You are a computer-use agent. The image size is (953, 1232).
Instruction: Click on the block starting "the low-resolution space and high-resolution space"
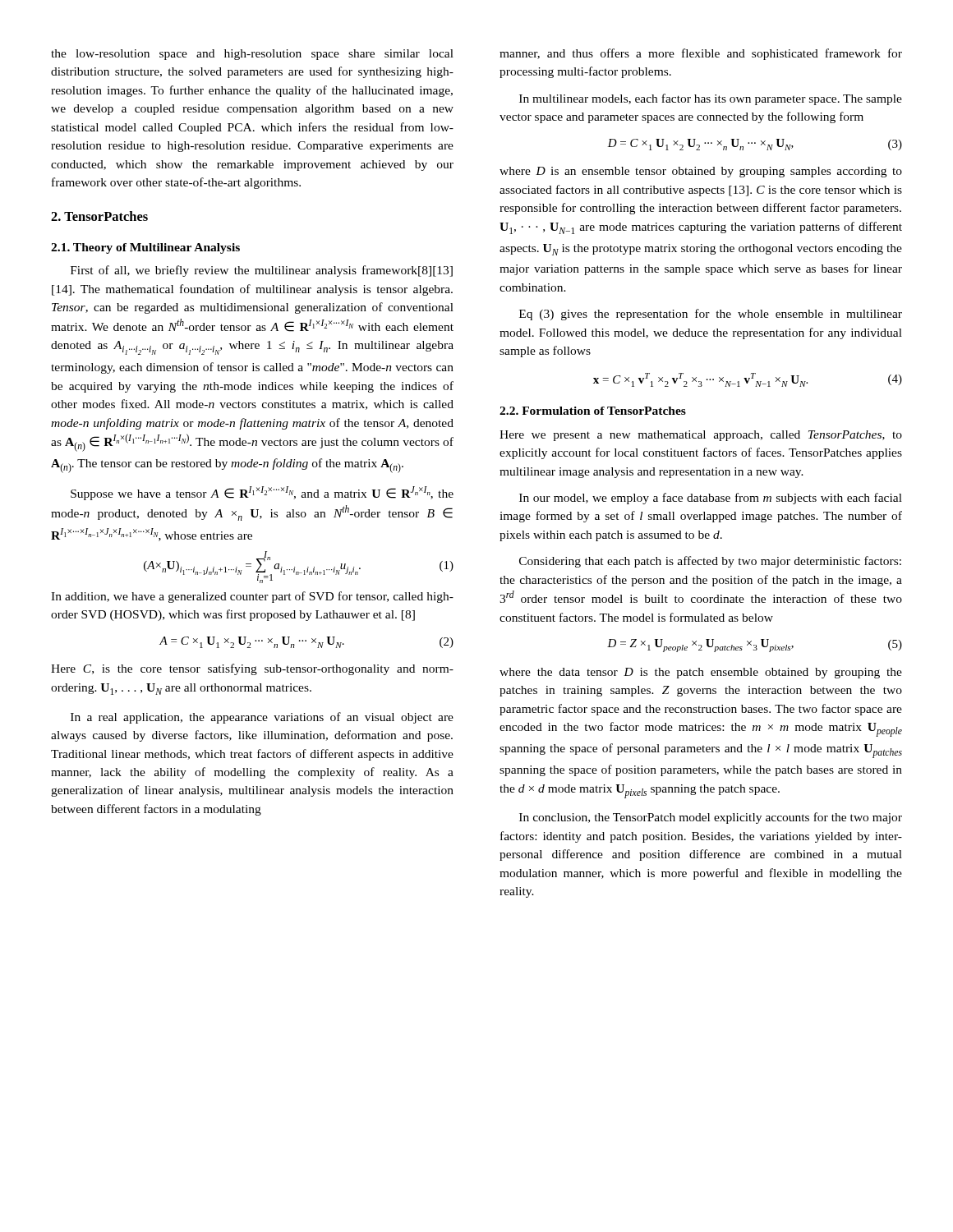click(x=252, y=118)
